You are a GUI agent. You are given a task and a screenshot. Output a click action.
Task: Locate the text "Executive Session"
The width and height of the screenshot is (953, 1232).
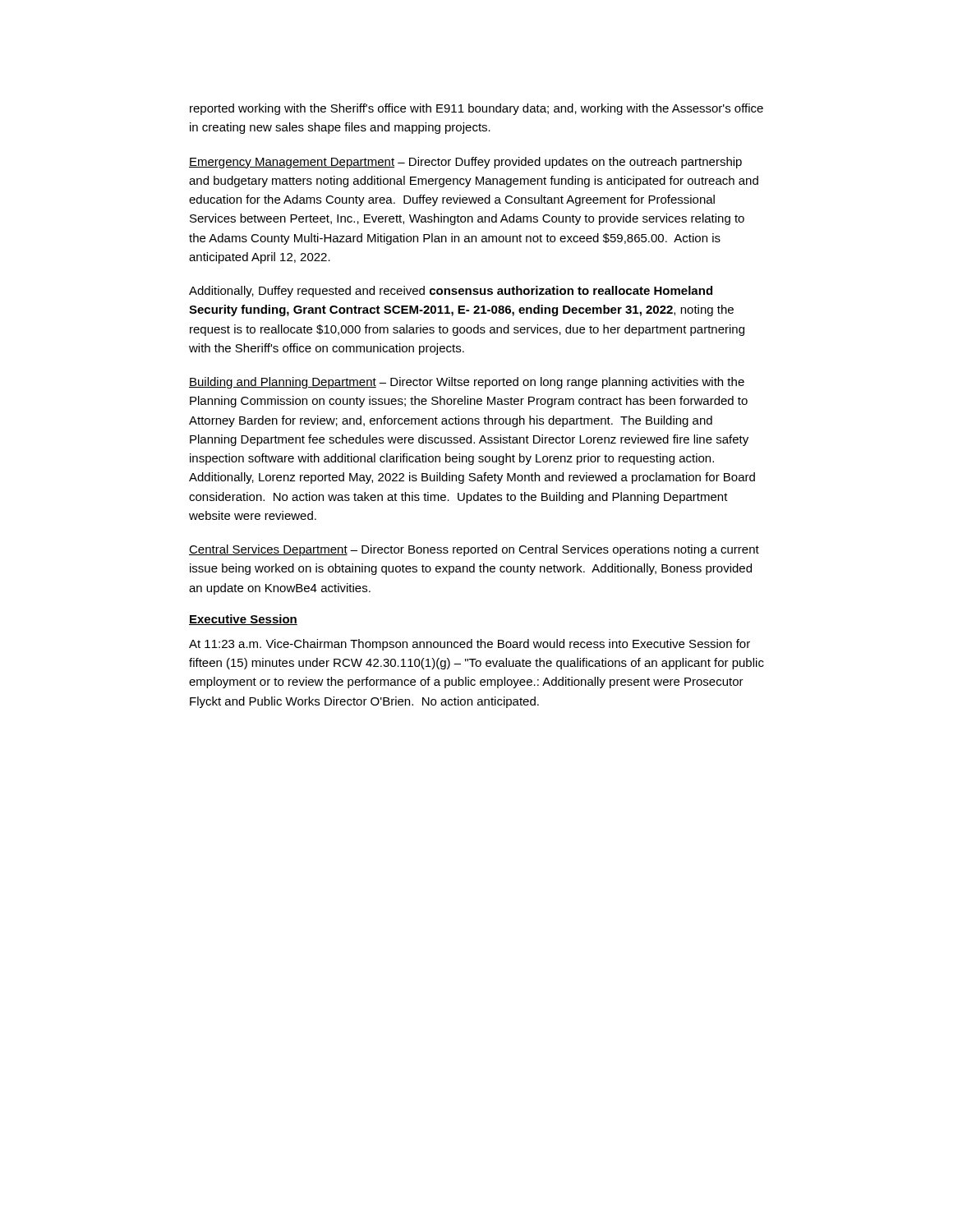[243, 619]
